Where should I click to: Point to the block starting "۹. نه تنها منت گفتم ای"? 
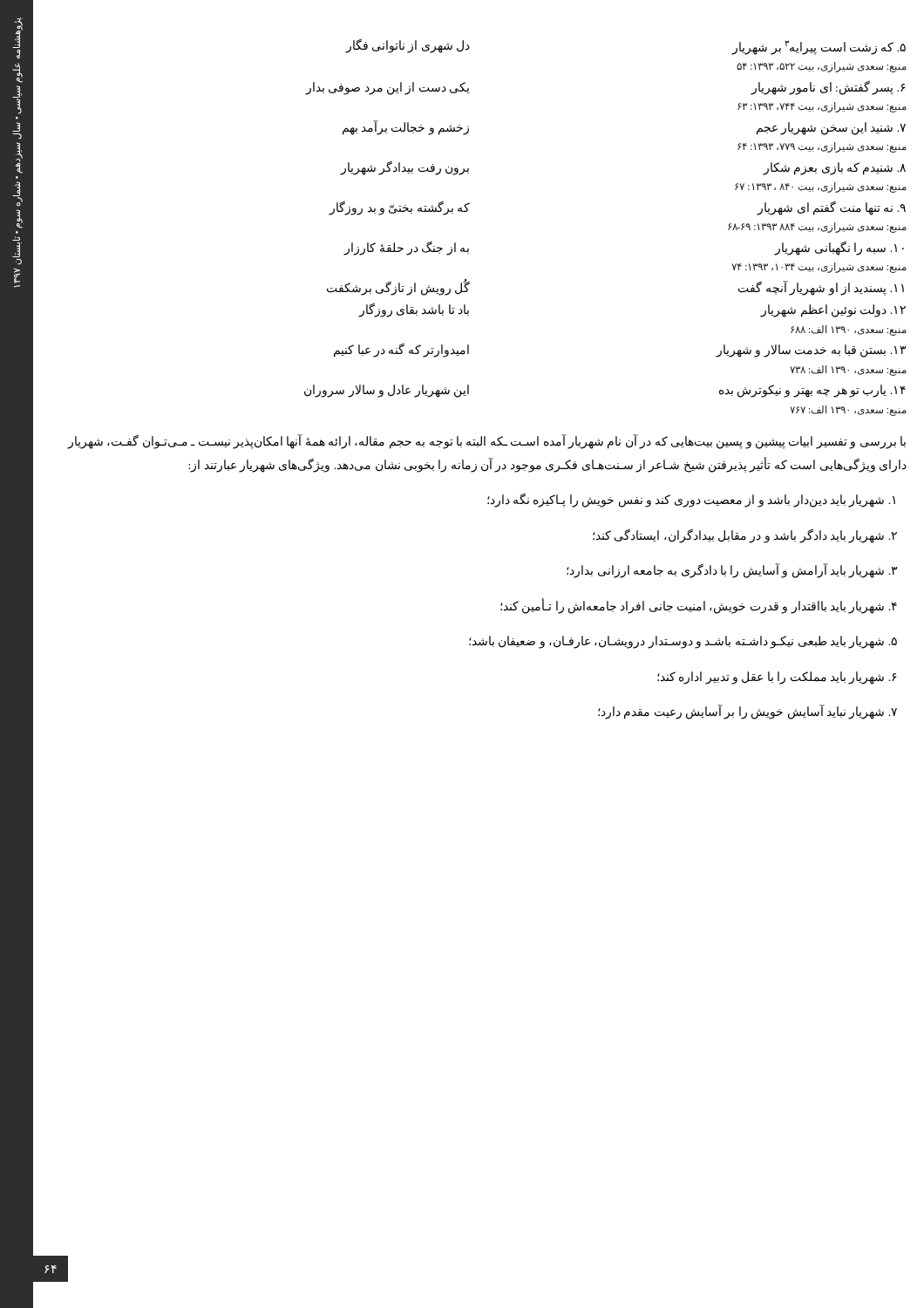[825, 209]
